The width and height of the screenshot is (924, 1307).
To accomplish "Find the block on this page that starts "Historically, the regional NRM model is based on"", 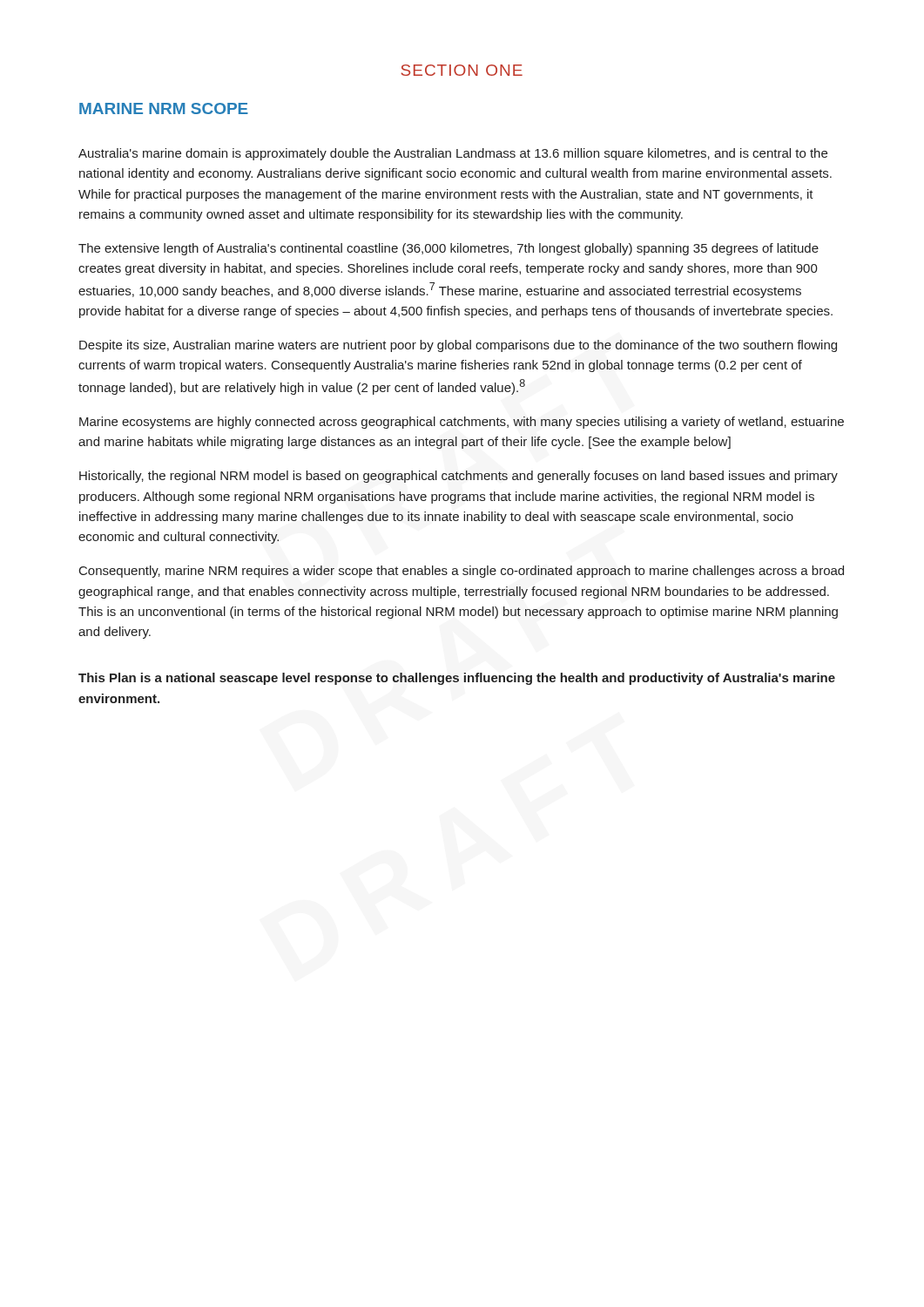I will (x=458, y=506).
